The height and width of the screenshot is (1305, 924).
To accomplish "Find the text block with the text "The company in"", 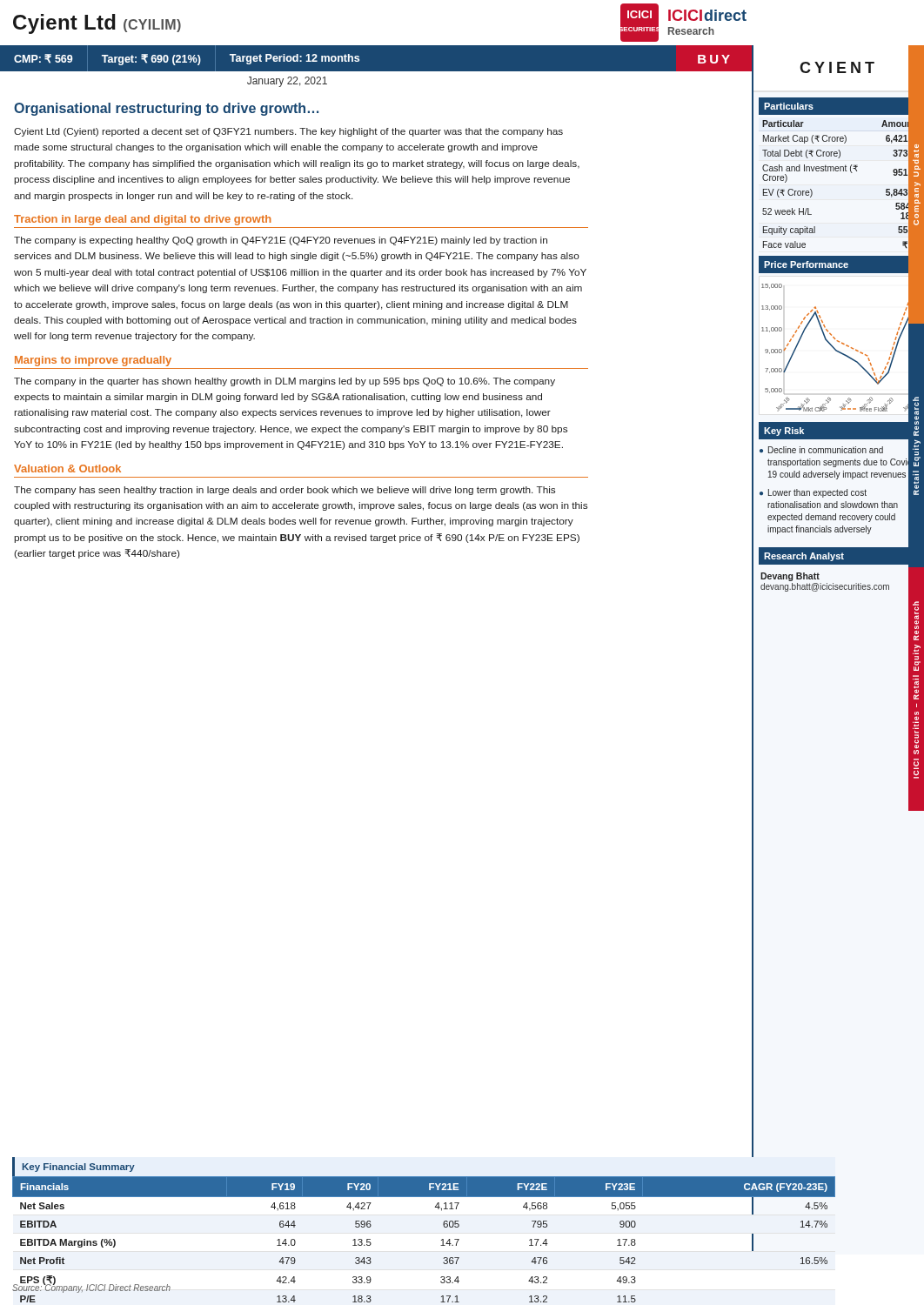I will tap(291, 413).
